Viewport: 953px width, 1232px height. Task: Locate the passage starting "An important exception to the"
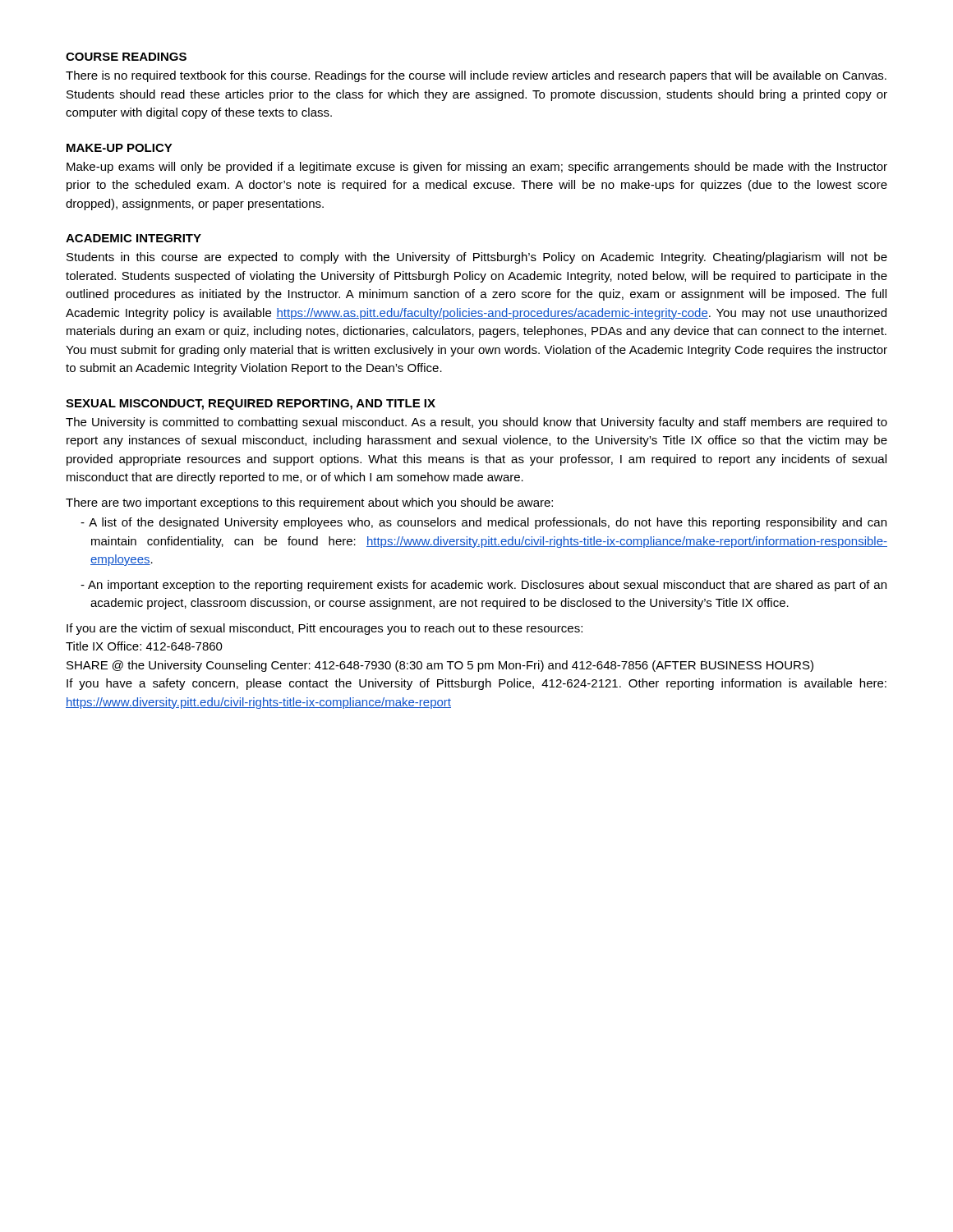[488, 593]
